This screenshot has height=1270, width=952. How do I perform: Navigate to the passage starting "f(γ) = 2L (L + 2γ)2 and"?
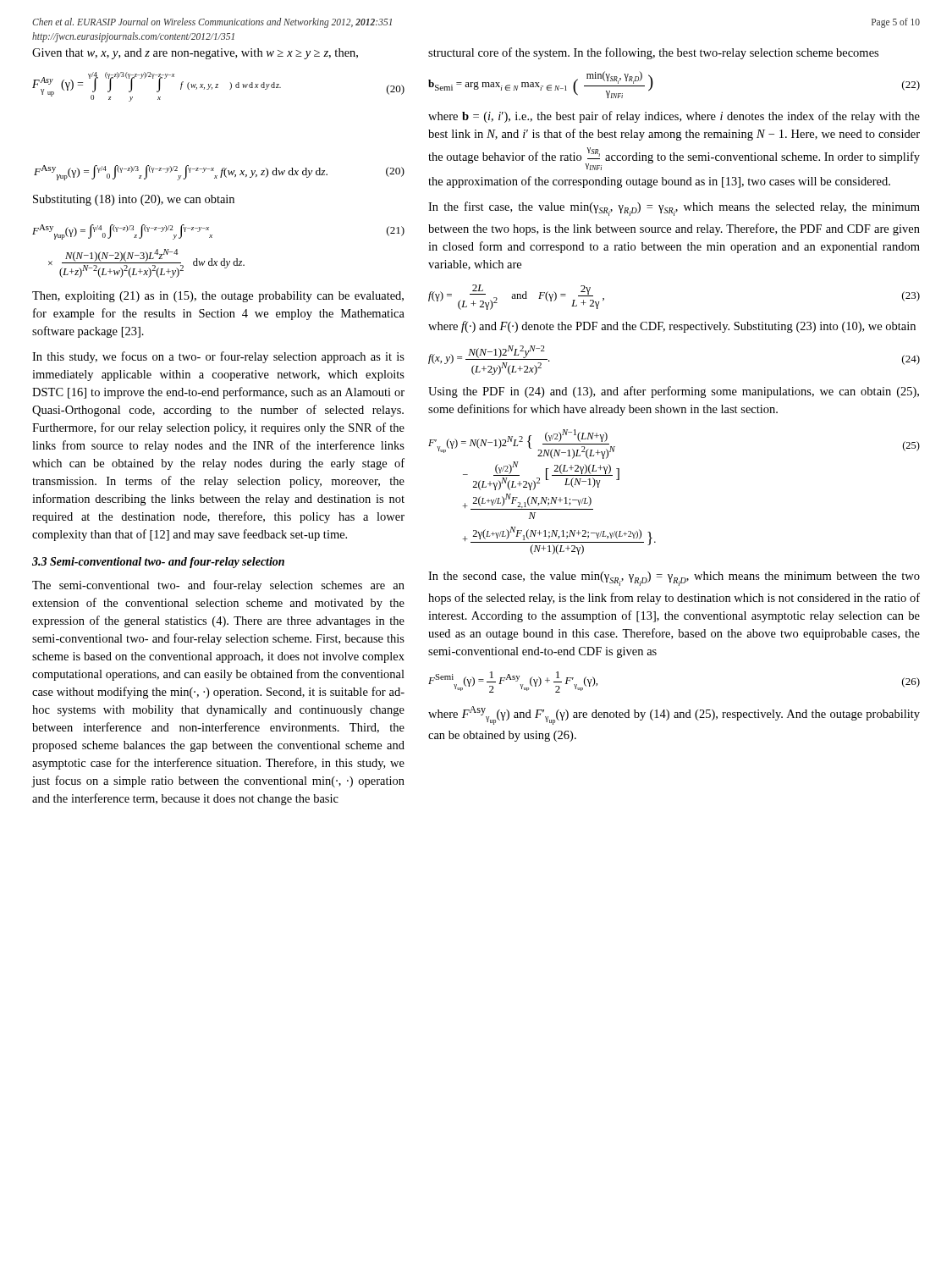point(494,298)
